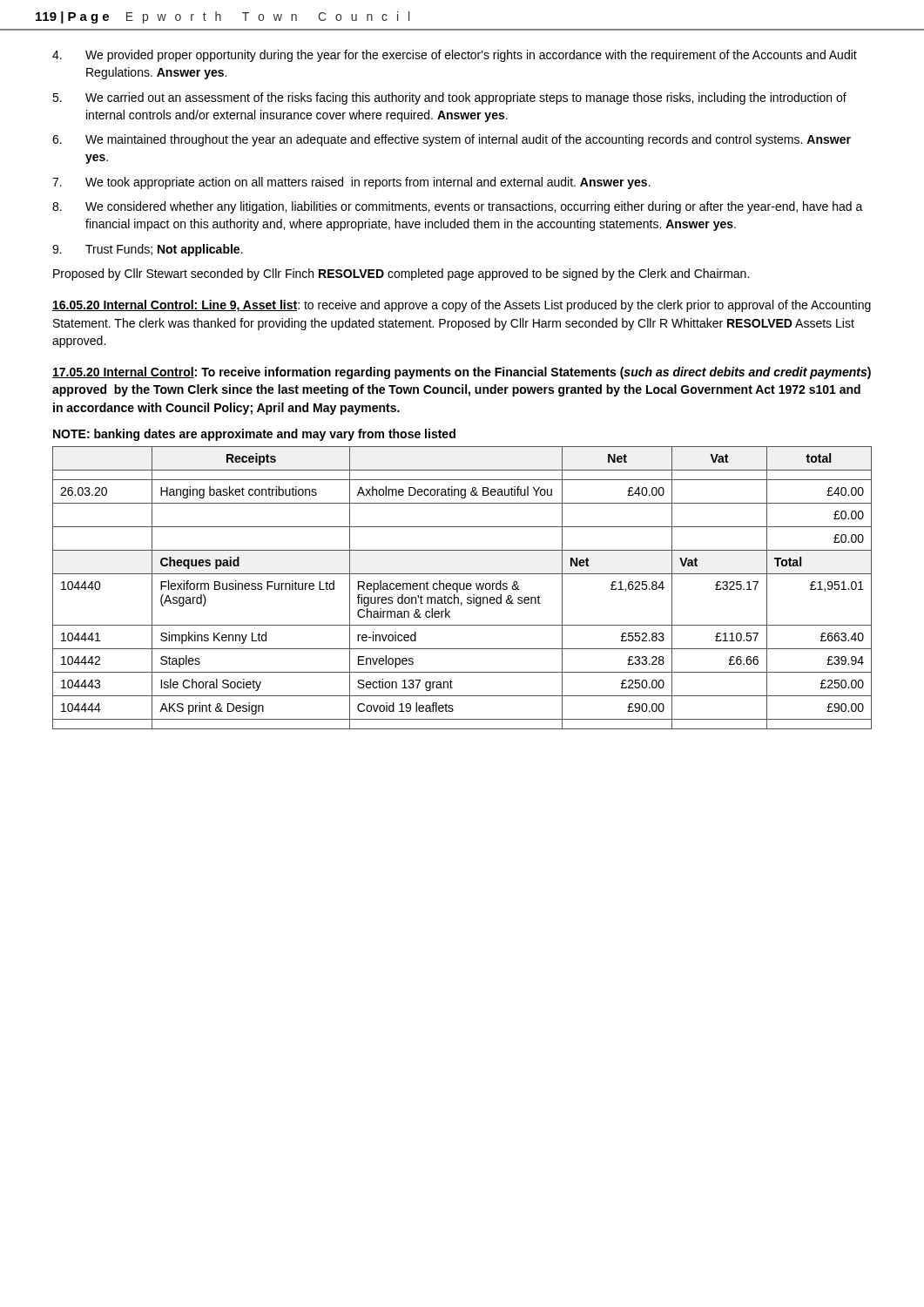Locate the block of text that opens with "8. We considered"
The image size is (924, 1307).
coord(462,216)
